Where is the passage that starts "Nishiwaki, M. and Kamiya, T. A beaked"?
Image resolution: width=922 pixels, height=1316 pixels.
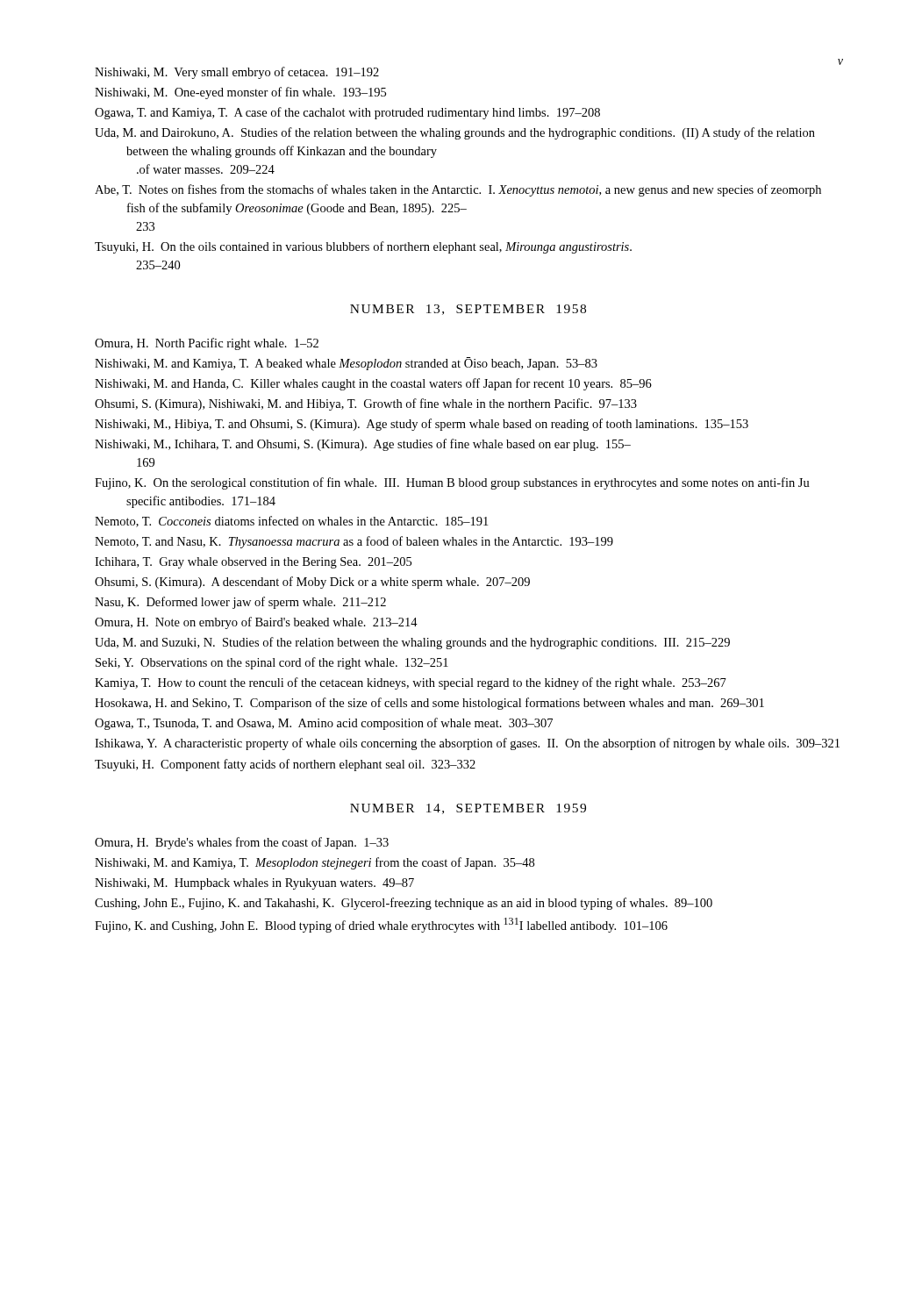point(346,363)
